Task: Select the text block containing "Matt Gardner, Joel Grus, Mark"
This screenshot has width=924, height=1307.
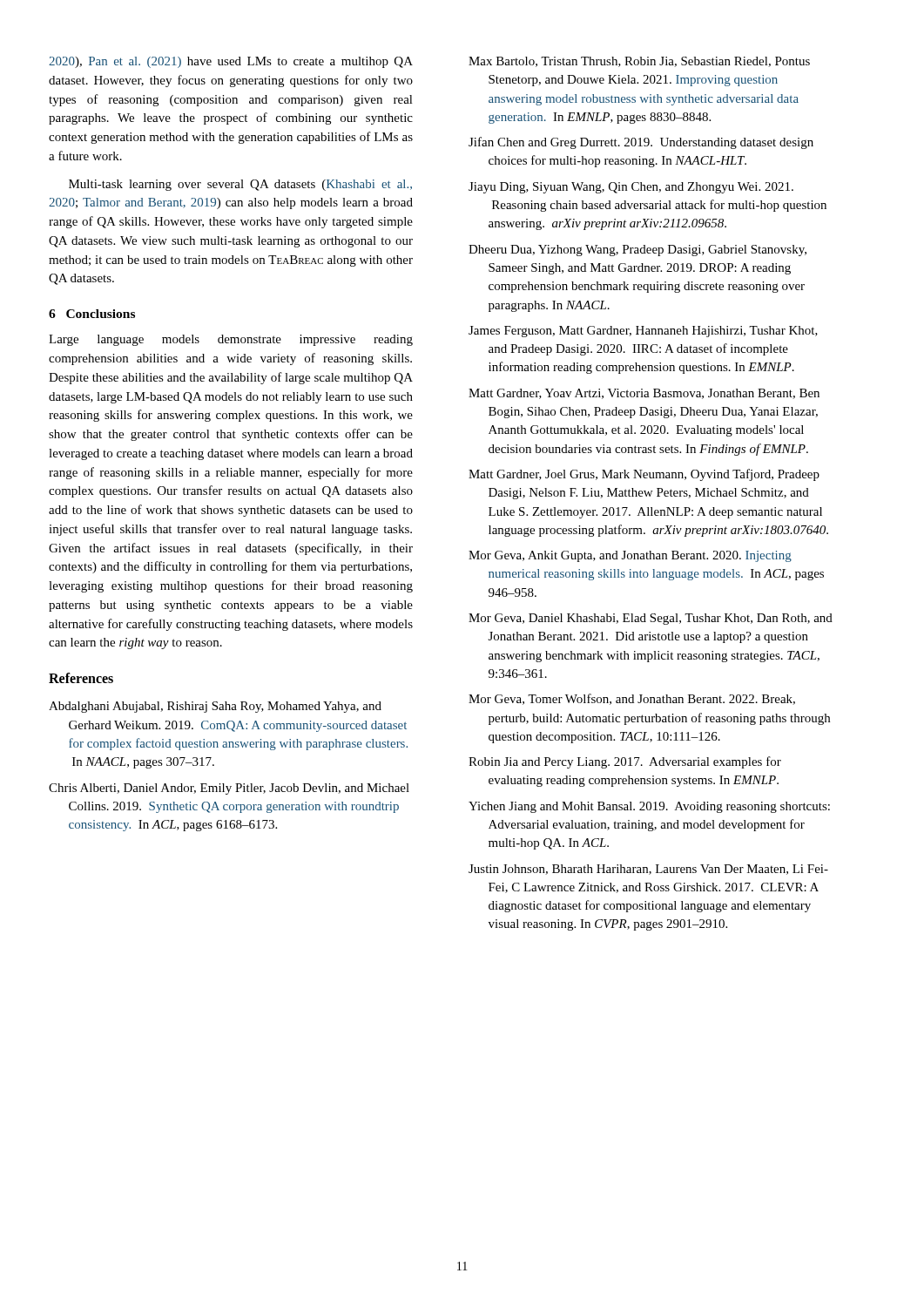Action: [651, 502]
